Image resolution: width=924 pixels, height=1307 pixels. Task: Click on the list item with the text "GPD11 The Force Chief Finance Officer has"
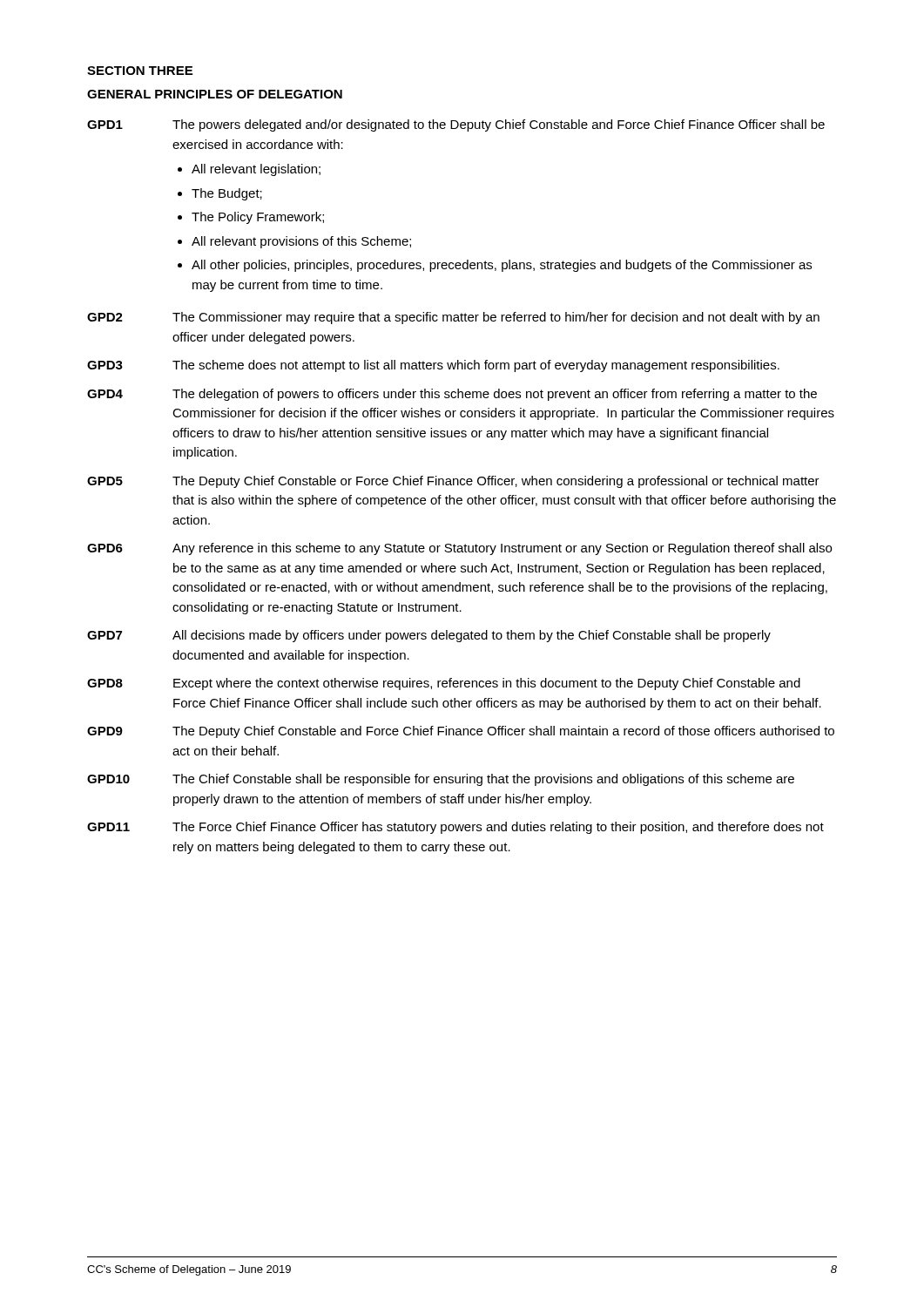point(462,837)
